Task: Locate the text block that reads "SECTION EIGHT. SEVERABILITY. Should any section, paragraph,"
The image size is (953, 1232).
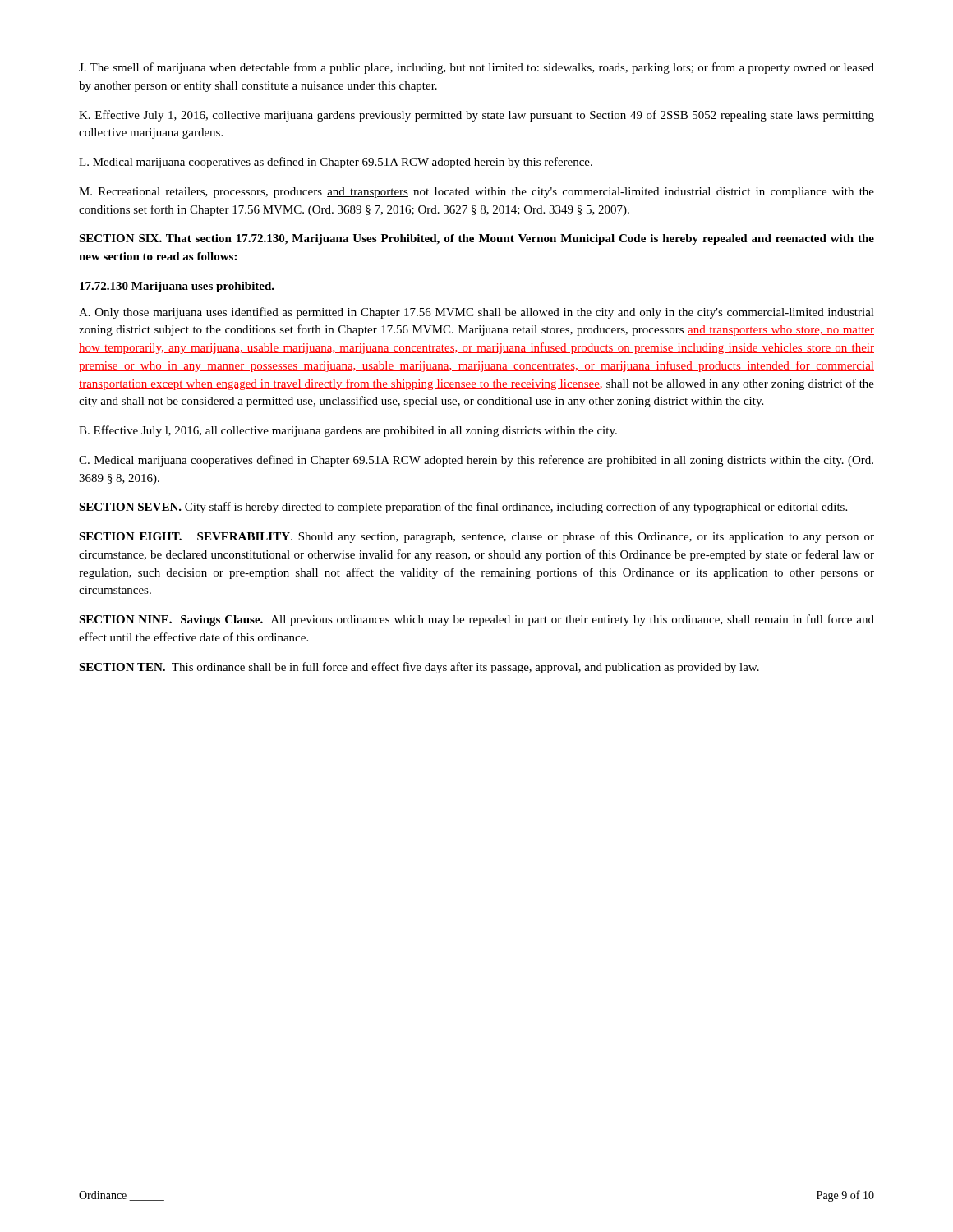Action: [x=476, y=563]
